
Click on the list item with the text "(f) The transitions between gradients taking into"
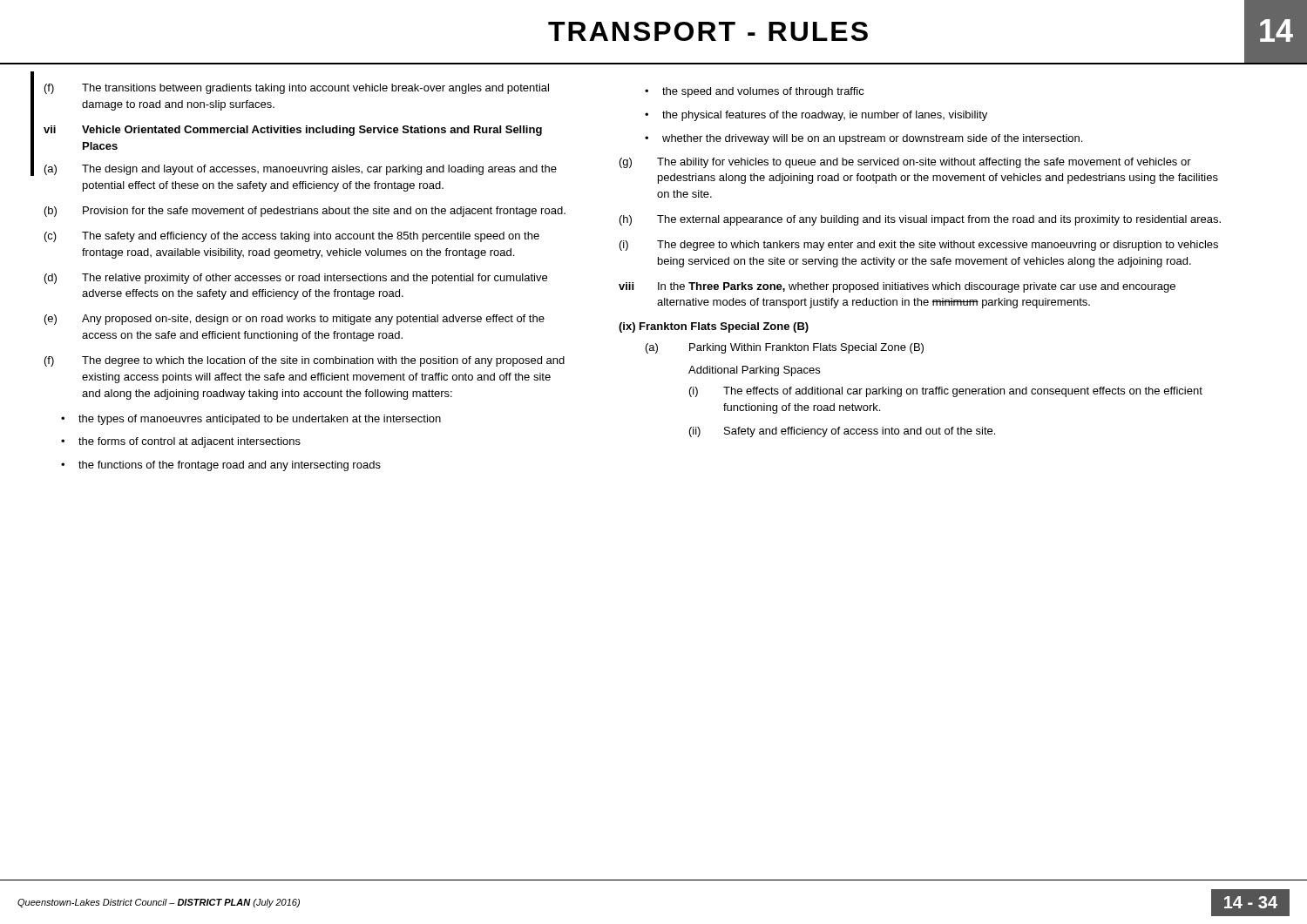pos(305,97)
